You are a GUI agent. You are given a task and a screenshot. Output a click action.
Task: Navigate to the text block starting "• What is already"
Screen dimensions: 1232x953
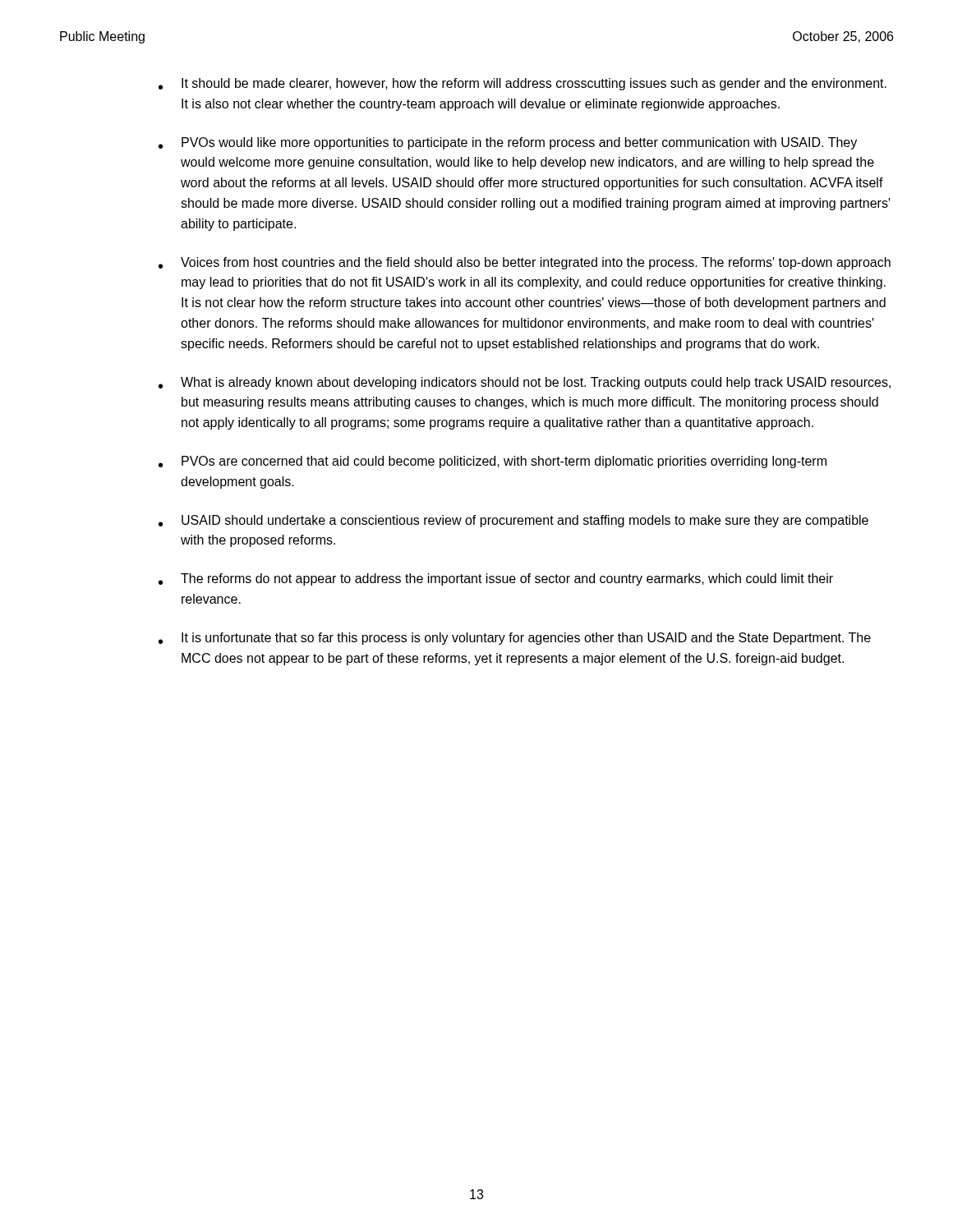click(x=526, y=403)
